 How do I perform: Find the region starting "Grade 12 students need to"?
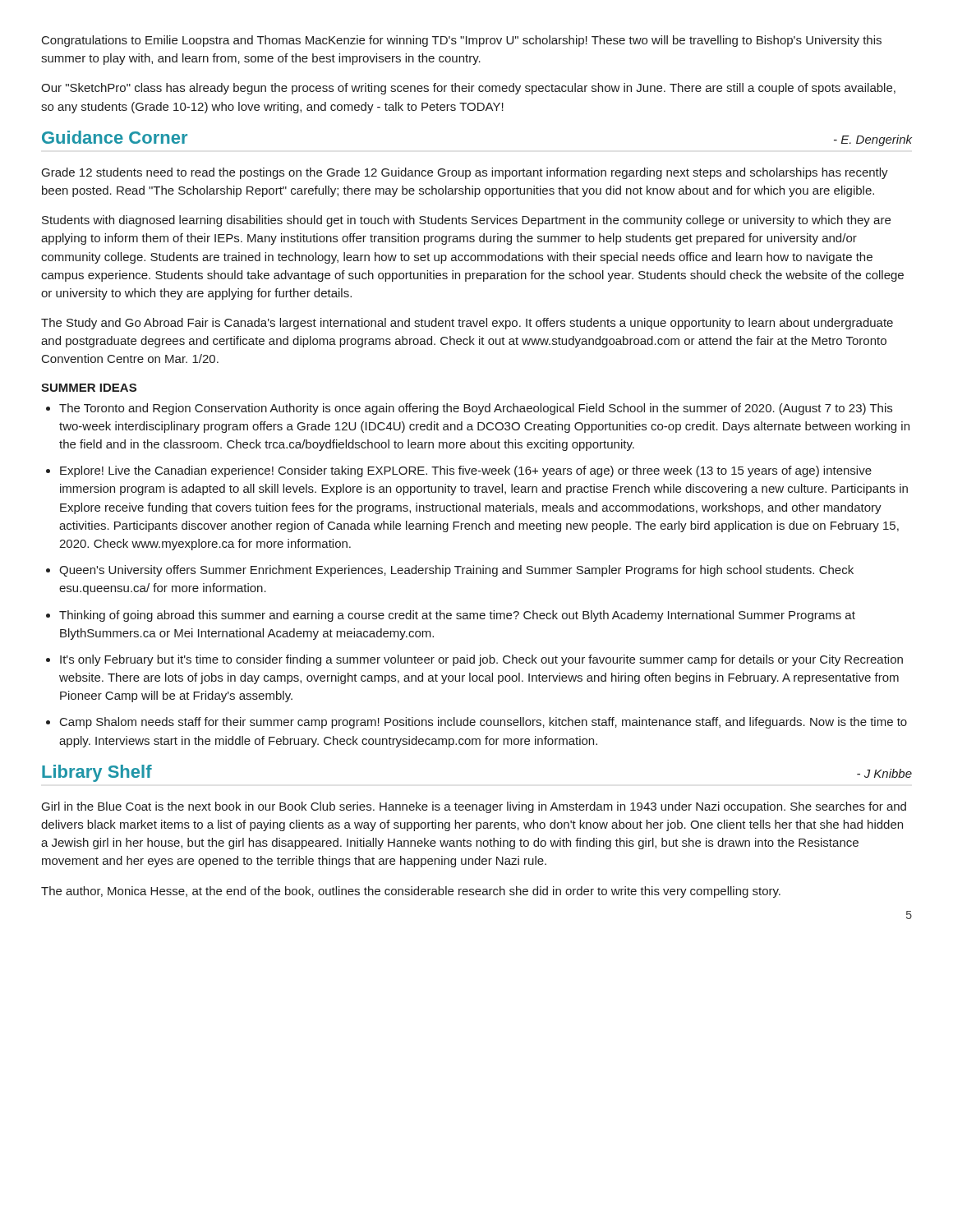tap(464, 181)
